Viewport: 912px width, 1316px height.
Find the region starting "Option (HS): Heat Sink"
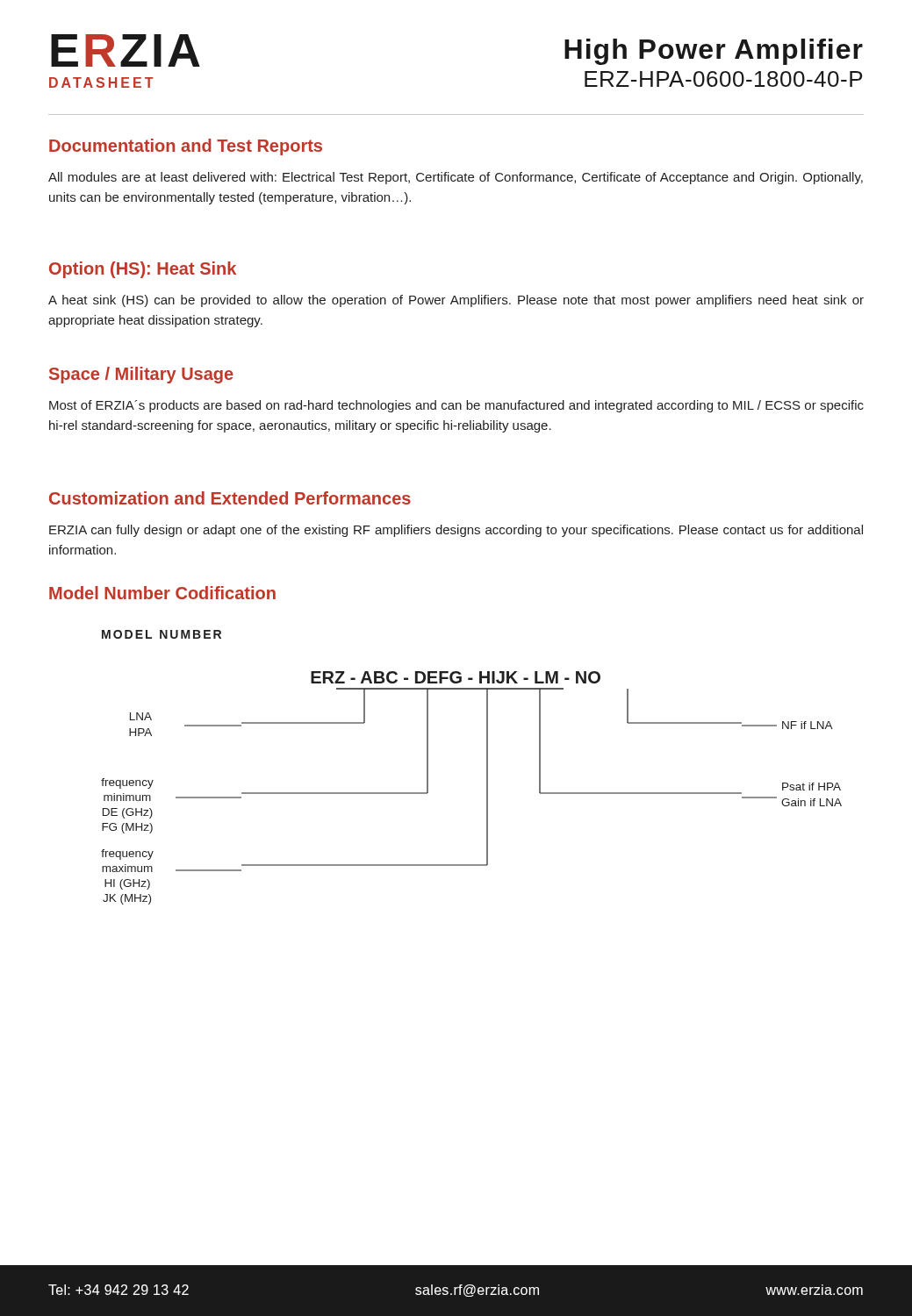pos(143,270)
